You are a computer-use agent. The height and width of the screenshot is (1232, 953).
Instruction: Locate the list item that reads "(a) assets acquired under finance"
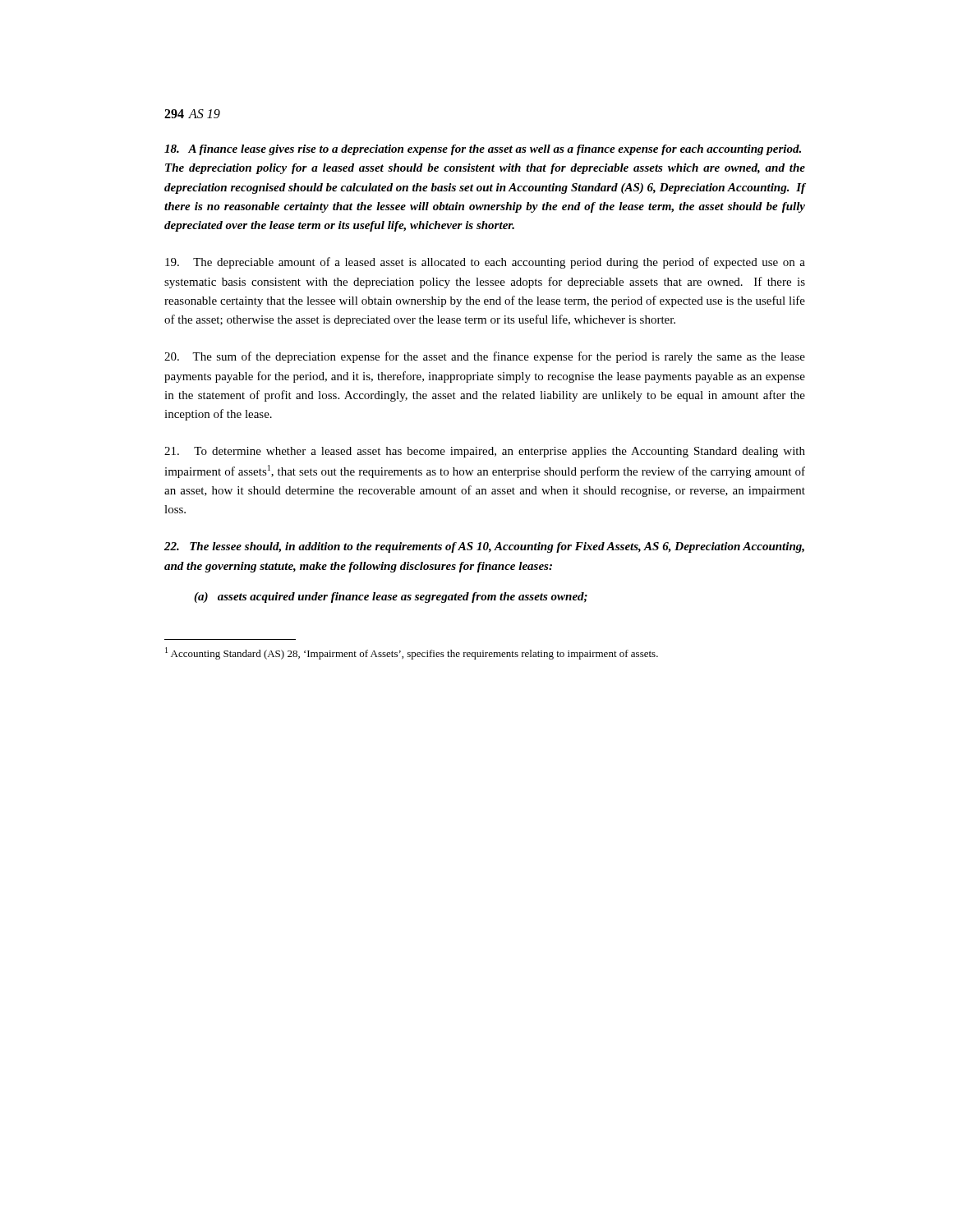tap(391, 596)
